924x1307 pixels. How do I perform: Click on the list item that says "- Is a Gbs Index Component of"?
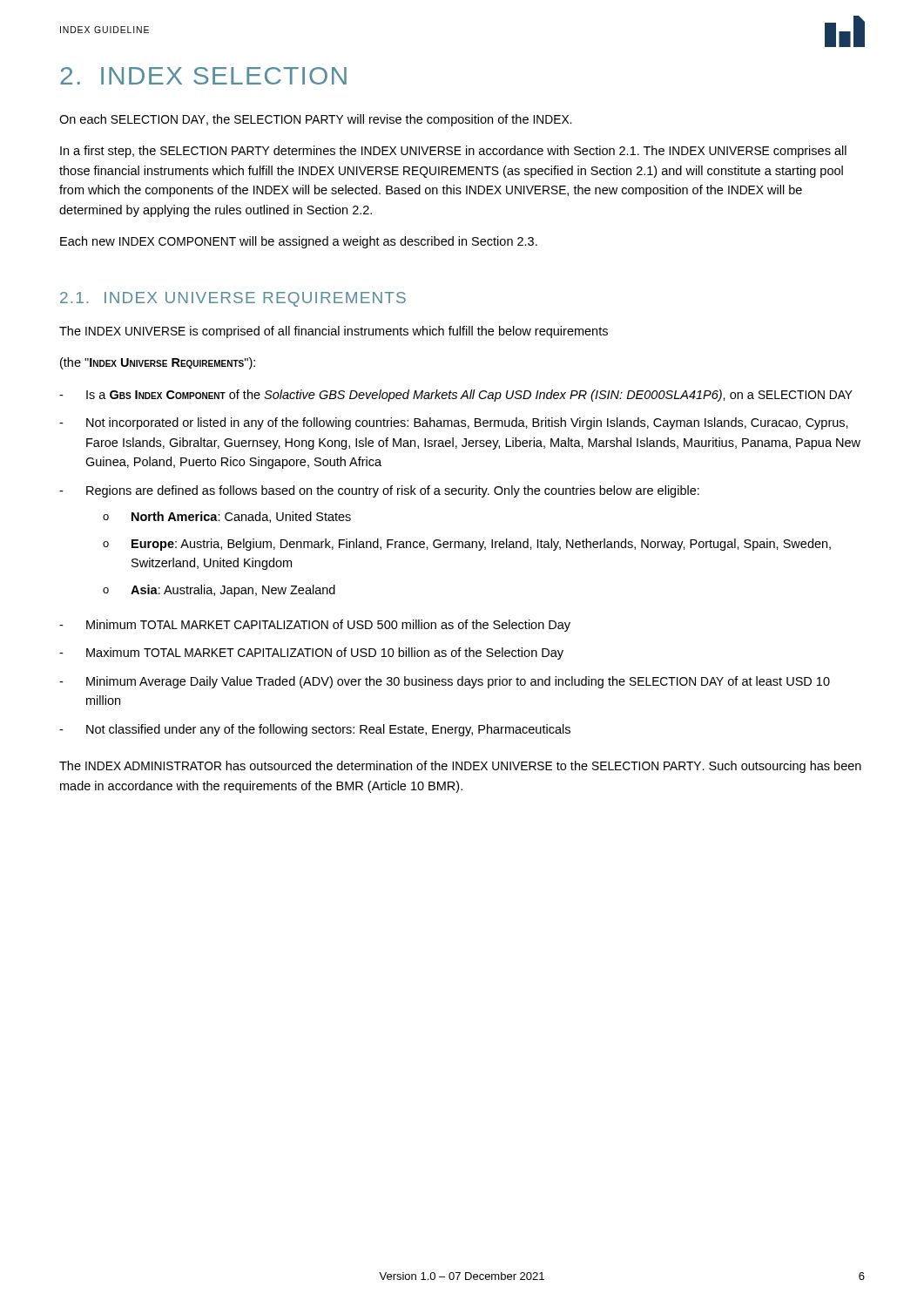pos(462,395)
